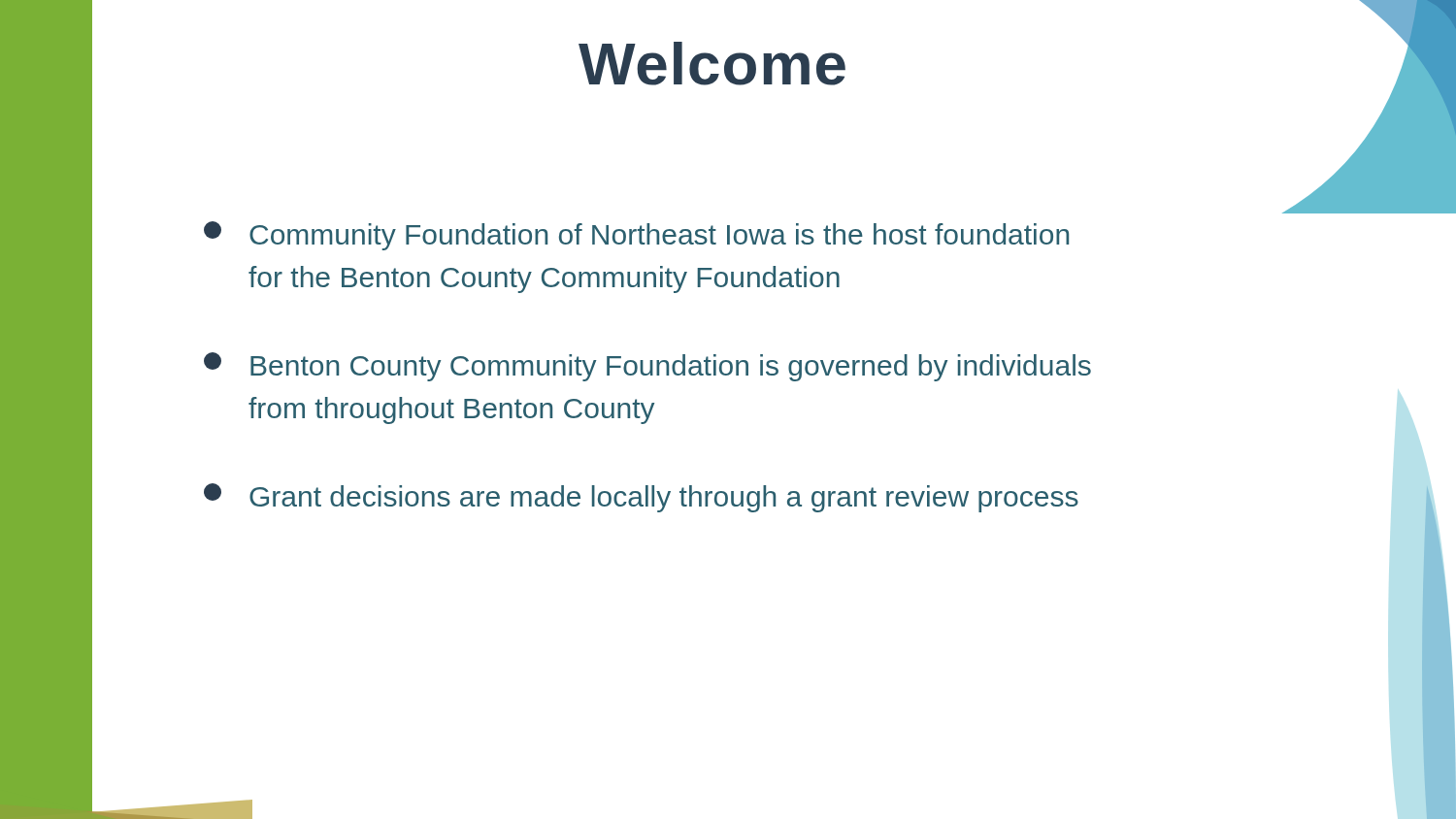Image resolution: width=1456 pixels, height=819 pixels.
Task: Locate the list item that says "Benton County Community Foundation is governed by"
Action: tap(648, 387)
